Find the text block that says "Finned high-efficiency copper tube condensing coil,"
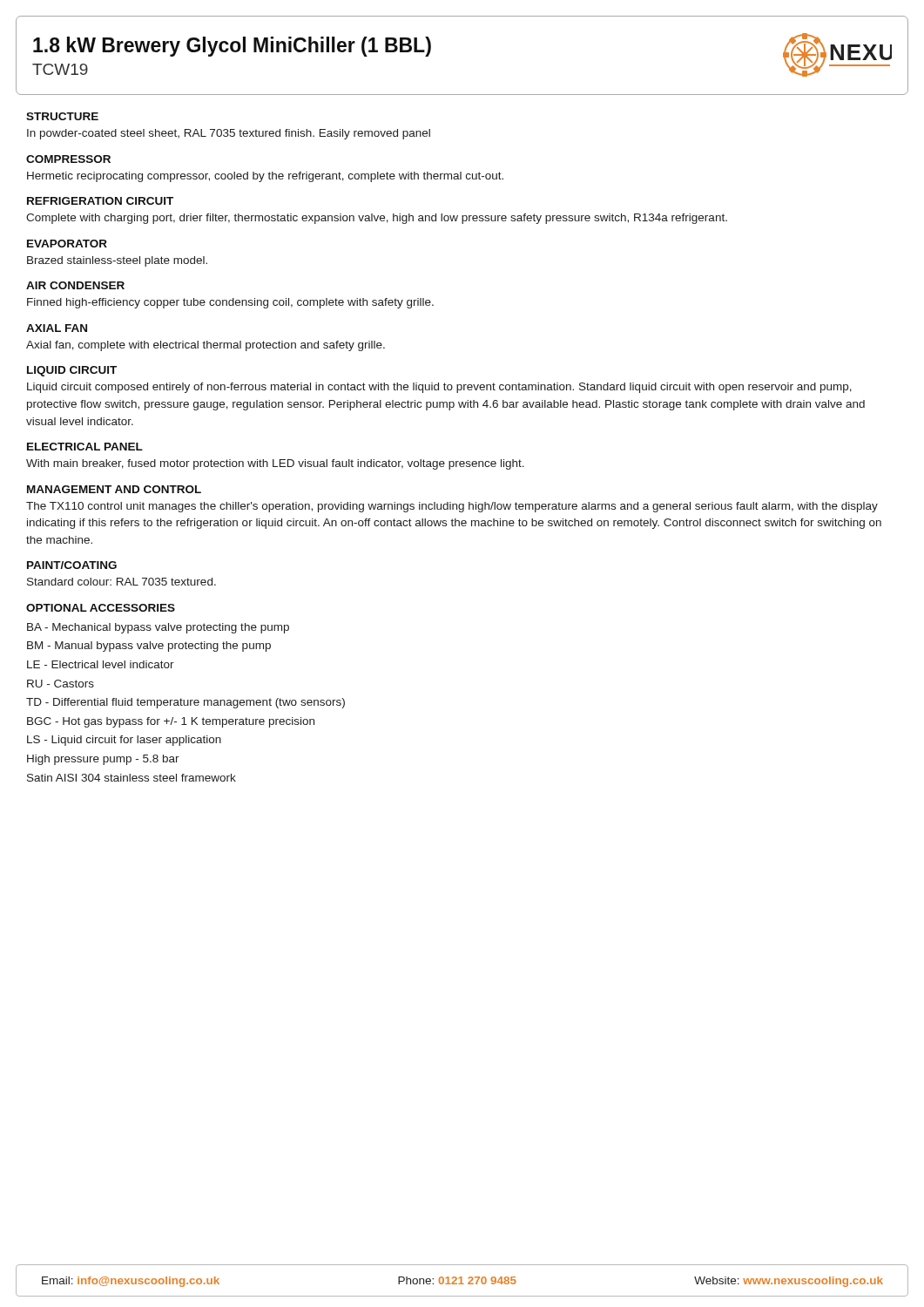Viewport: 924px width, 1307px height. click(230, 302)
